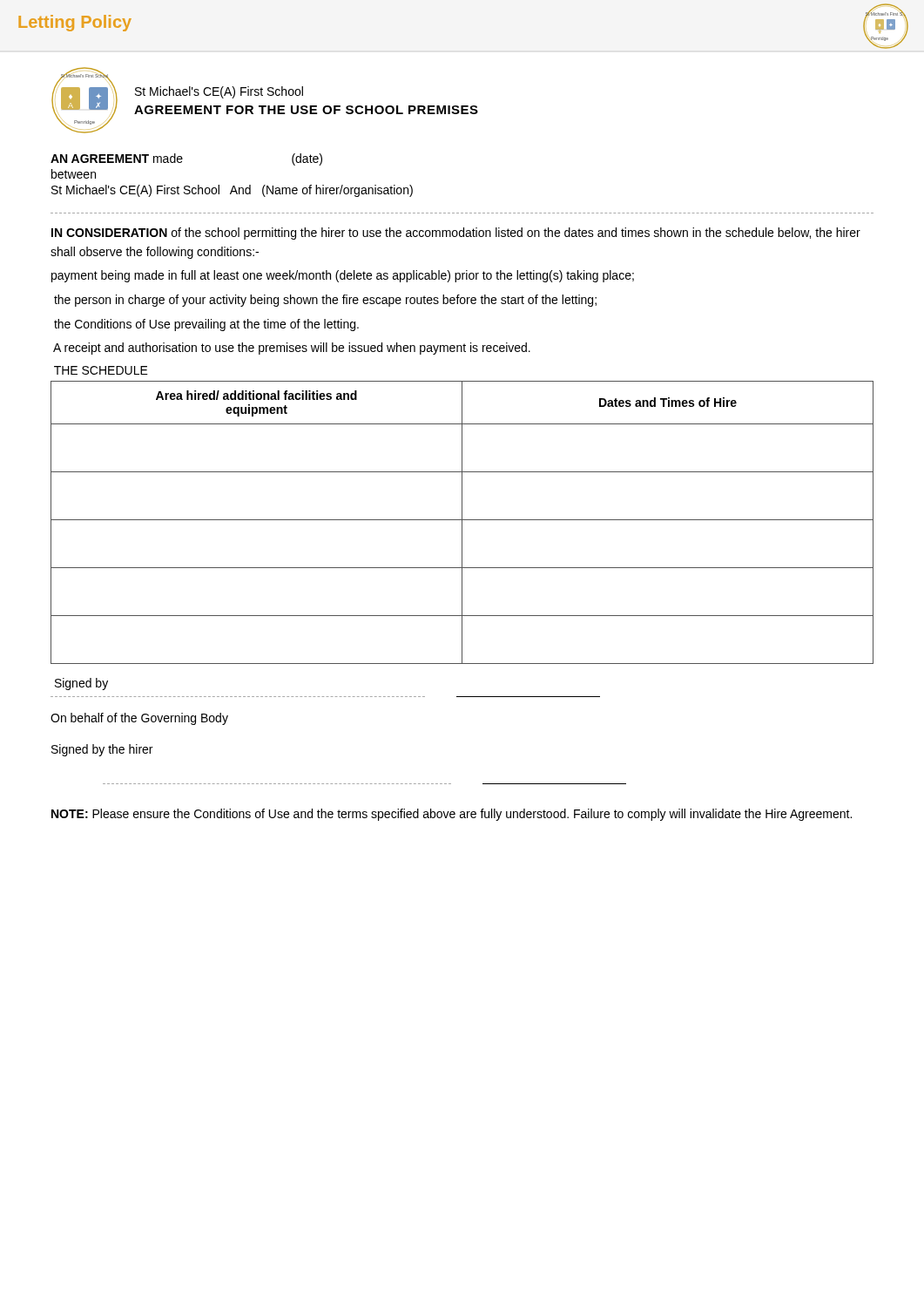The image size is (924, 1307).
Task: Locate the text "Signed by the hirer"
Action: click(x=102, y=749)
